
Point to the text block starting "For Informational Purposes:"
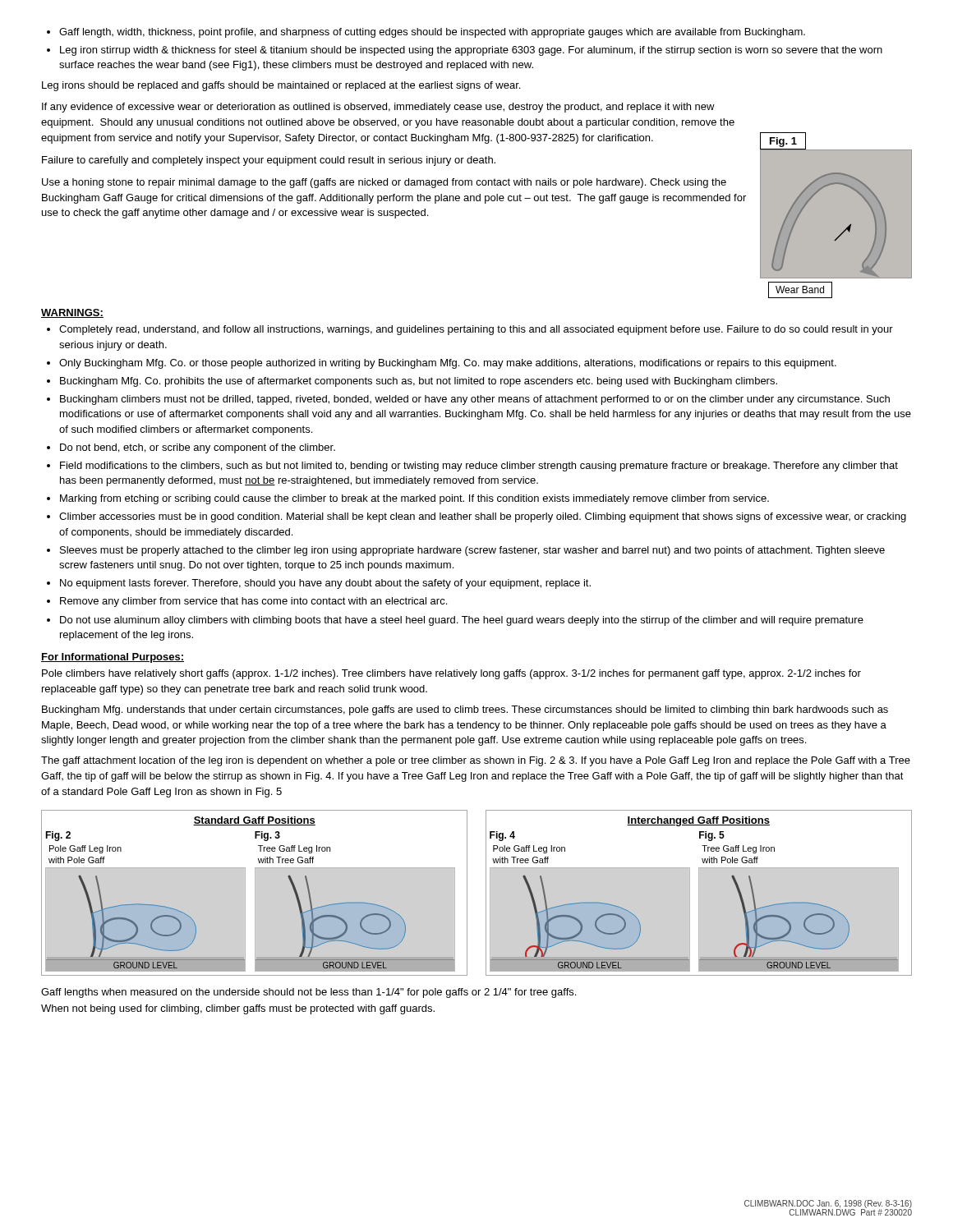(x=113, y=657)
